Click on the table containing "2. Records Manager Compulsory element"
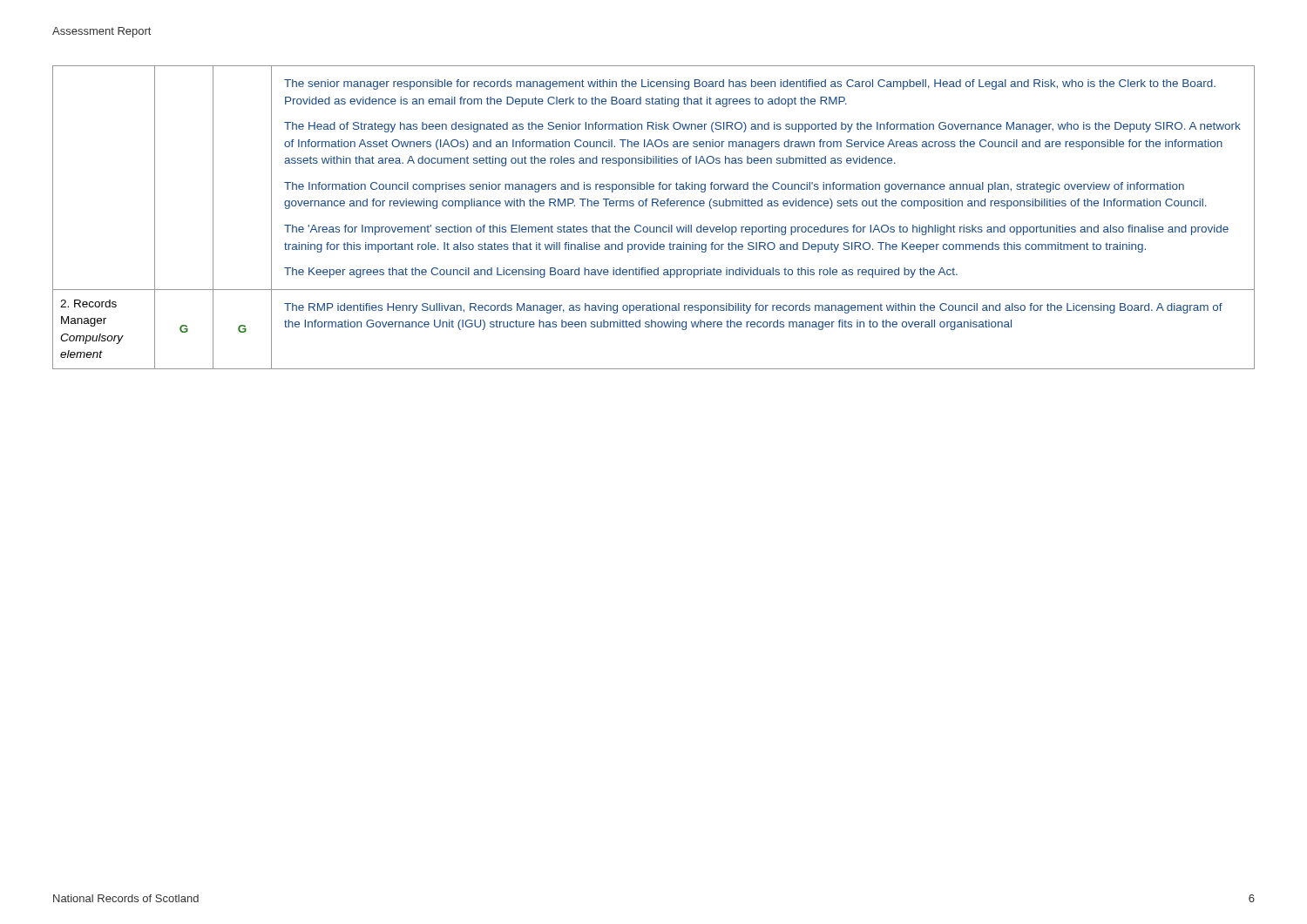Screen dimensions: 924x1307 click(x=654, y=469)
